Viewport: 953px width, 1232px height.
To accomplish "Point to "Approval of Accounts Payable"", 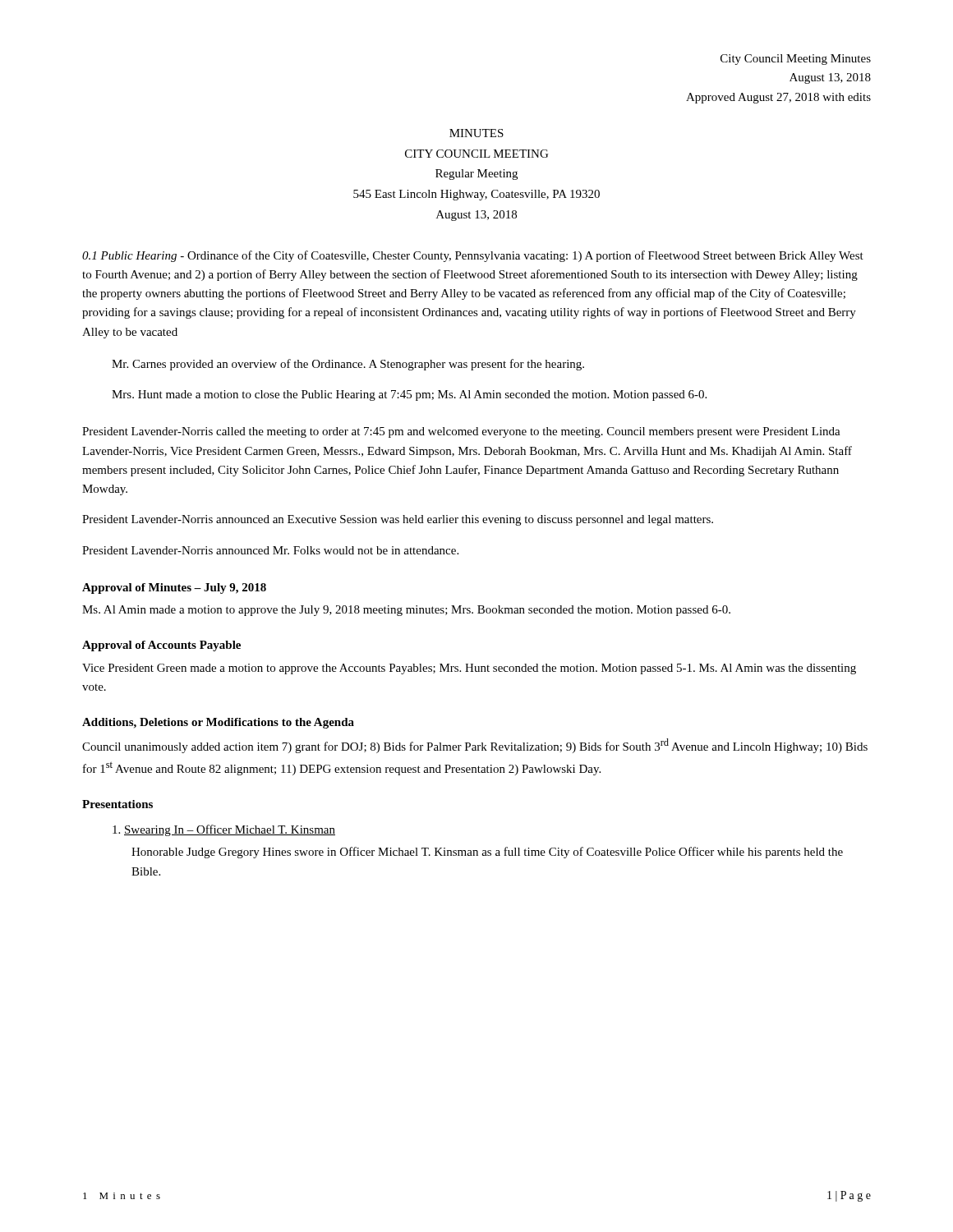I will 162,645.
